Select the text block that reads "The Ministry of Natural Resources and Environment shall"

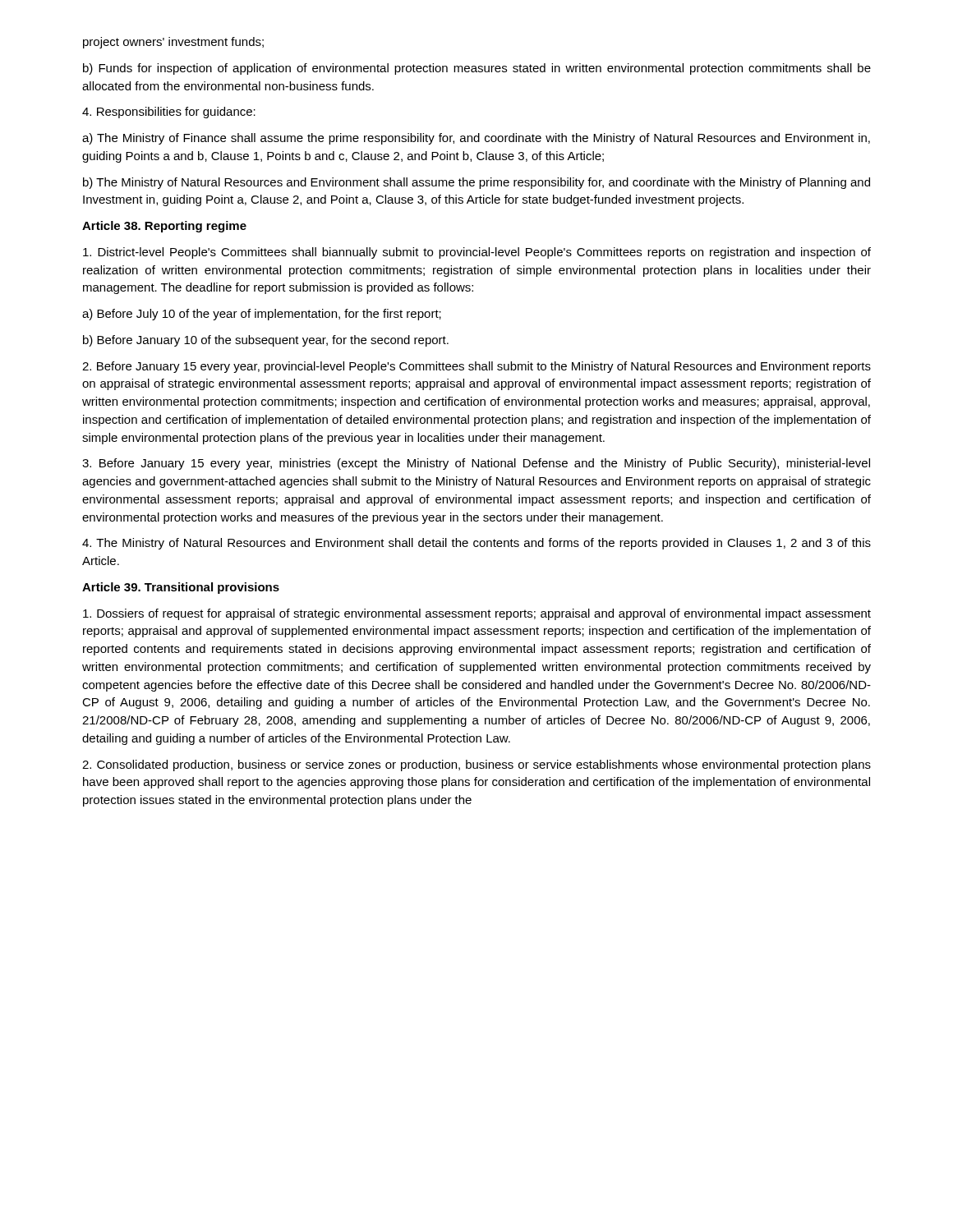476,552
